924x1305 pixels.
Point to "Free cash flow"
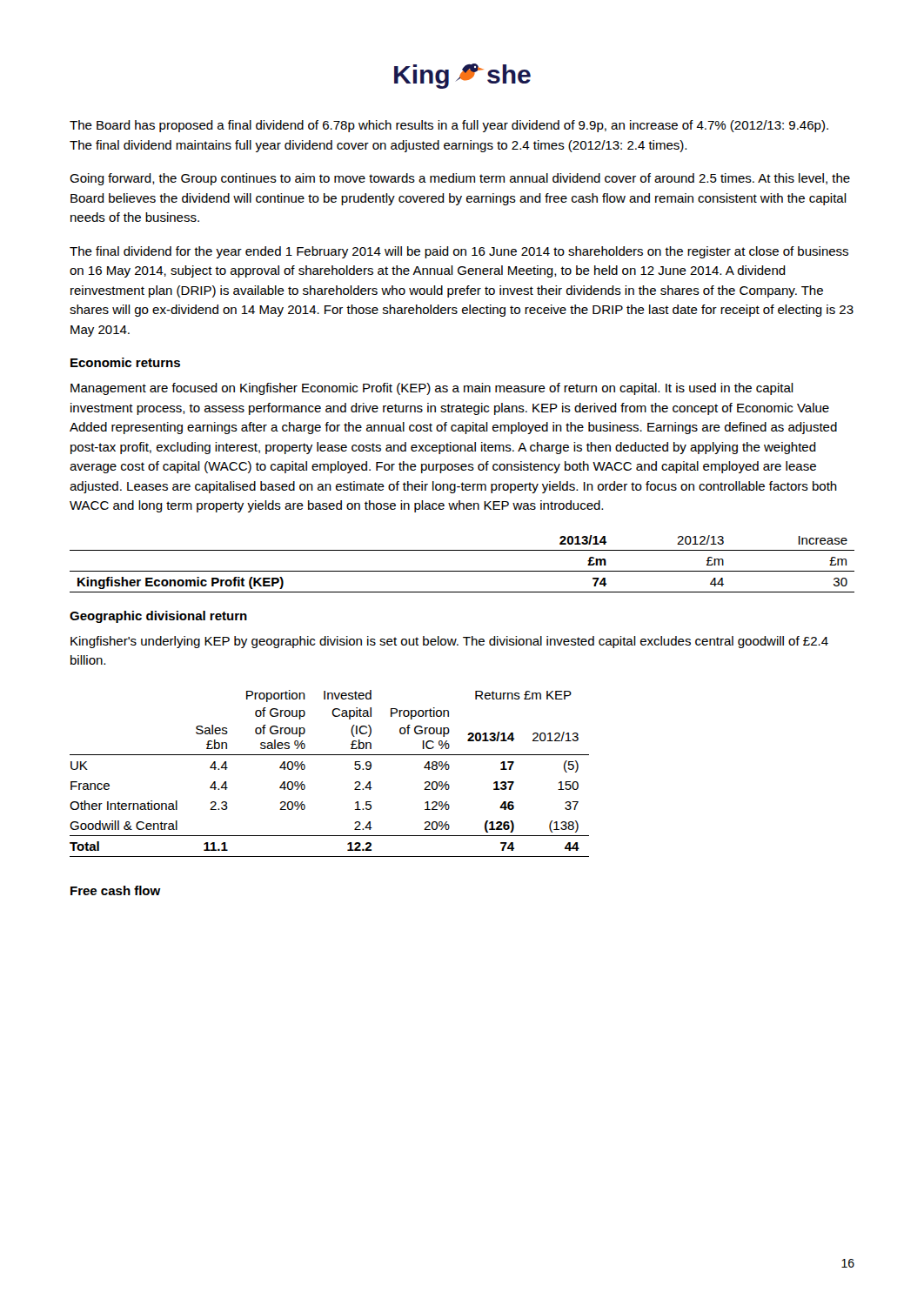pyautogui.click(x=115, y=890)
